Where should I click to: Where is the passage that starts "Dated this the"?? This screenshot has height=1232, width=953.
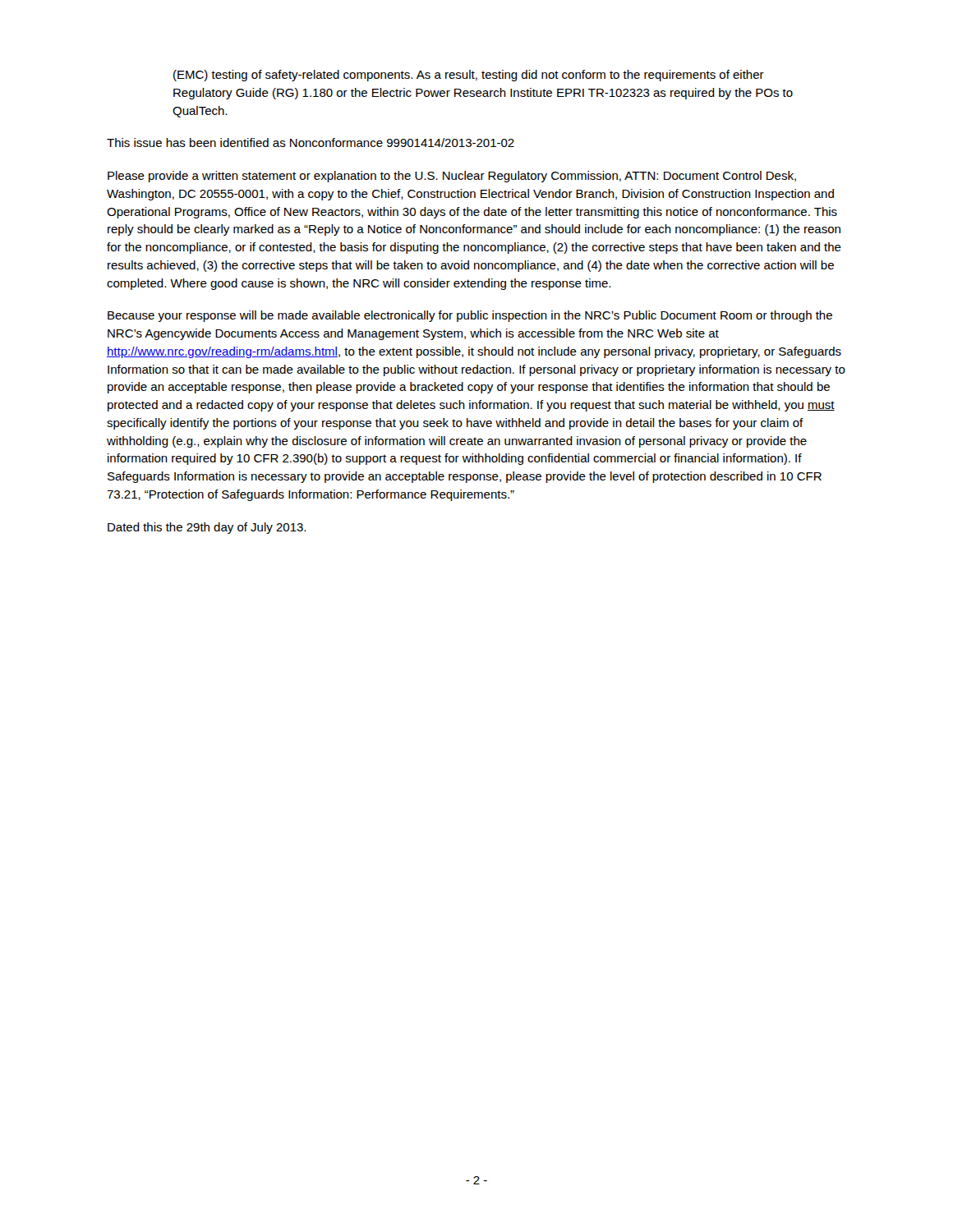[207, 526]
